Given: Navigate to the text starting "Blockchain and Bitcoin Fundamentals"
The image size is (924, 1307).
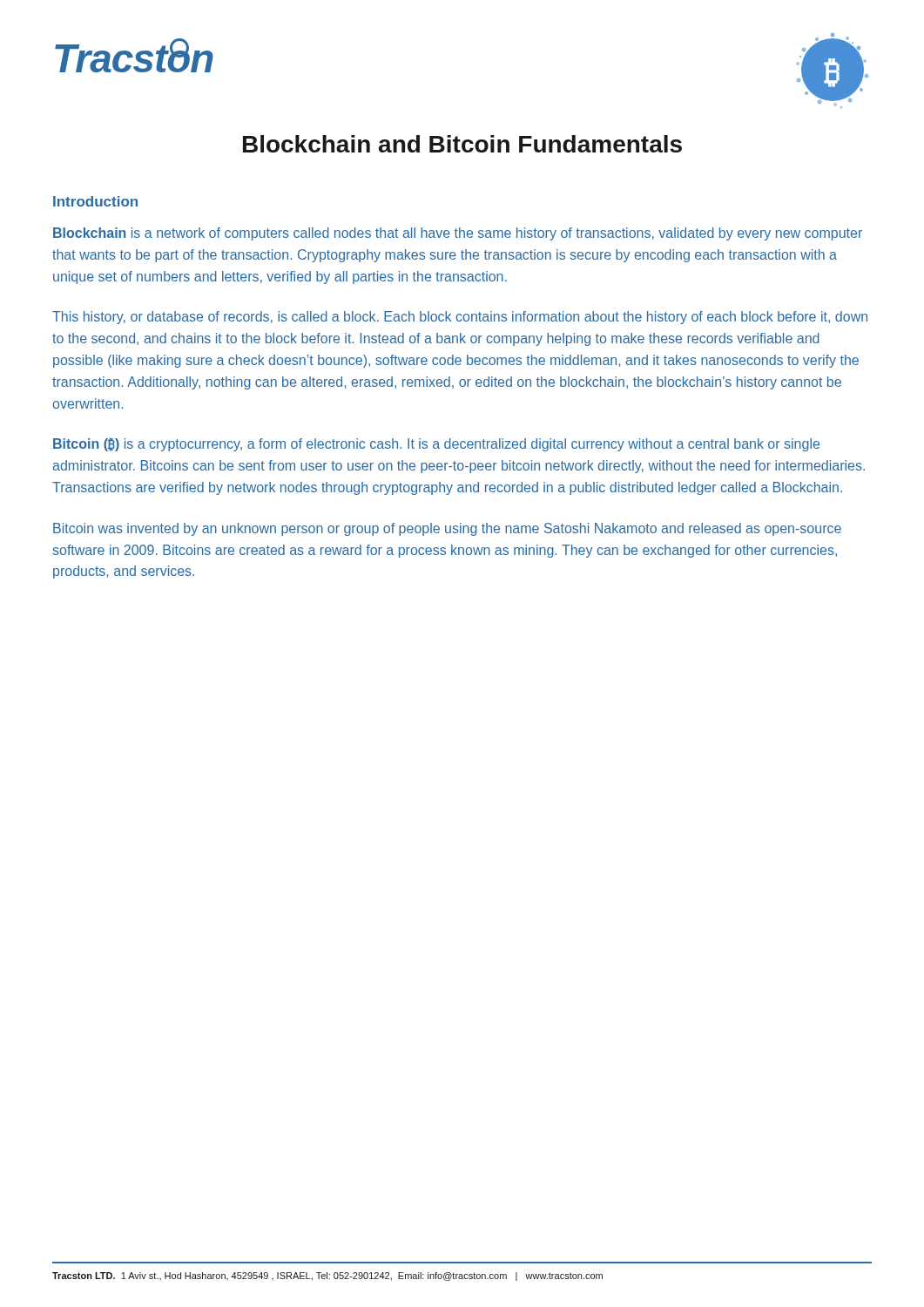Looking at the screenshot, I should point(462,144).
